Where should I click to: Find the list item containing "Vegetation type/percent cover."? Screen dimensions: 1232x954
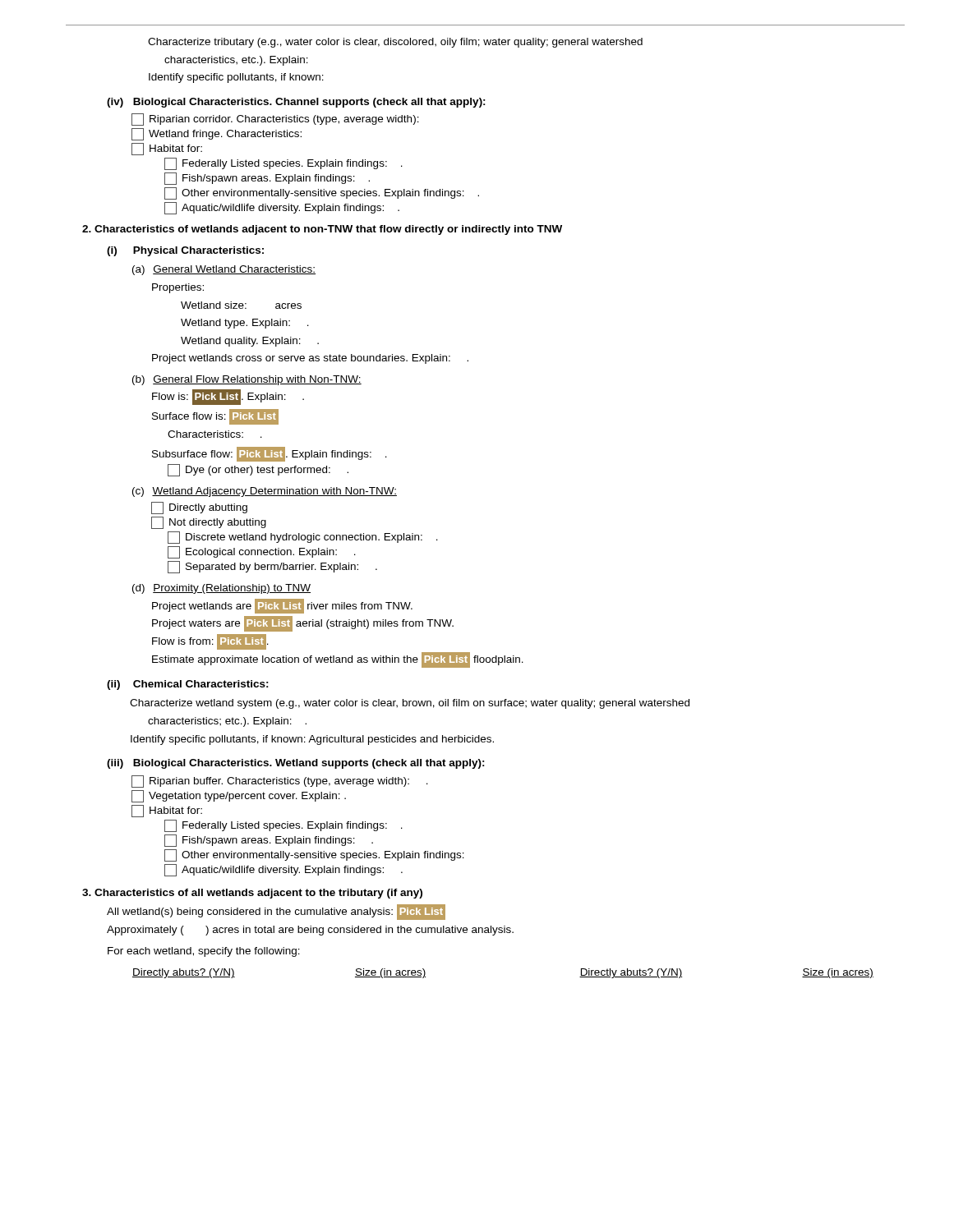[239, 796]
